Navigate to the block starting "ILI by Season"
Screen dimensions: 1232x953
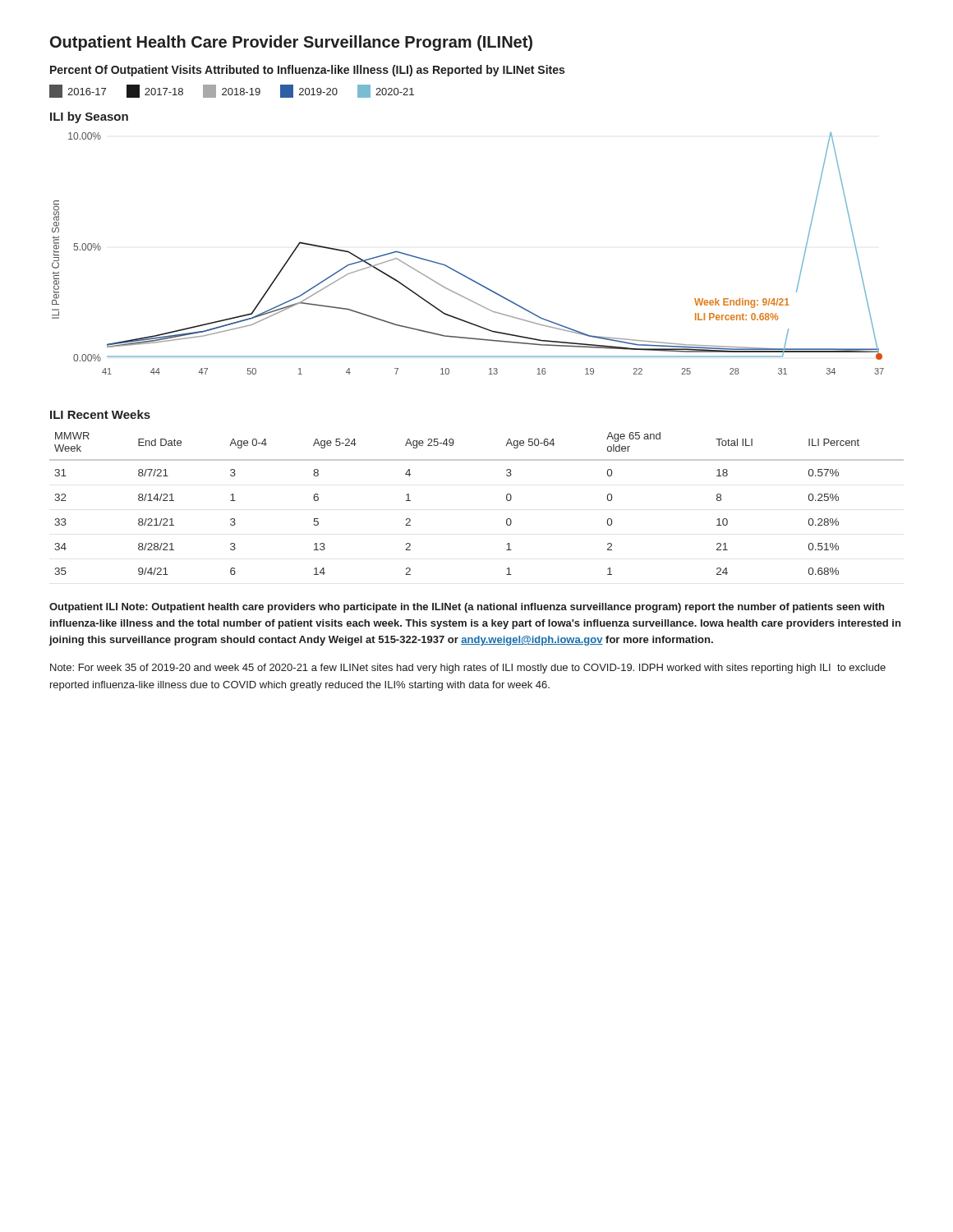point(89,116)
